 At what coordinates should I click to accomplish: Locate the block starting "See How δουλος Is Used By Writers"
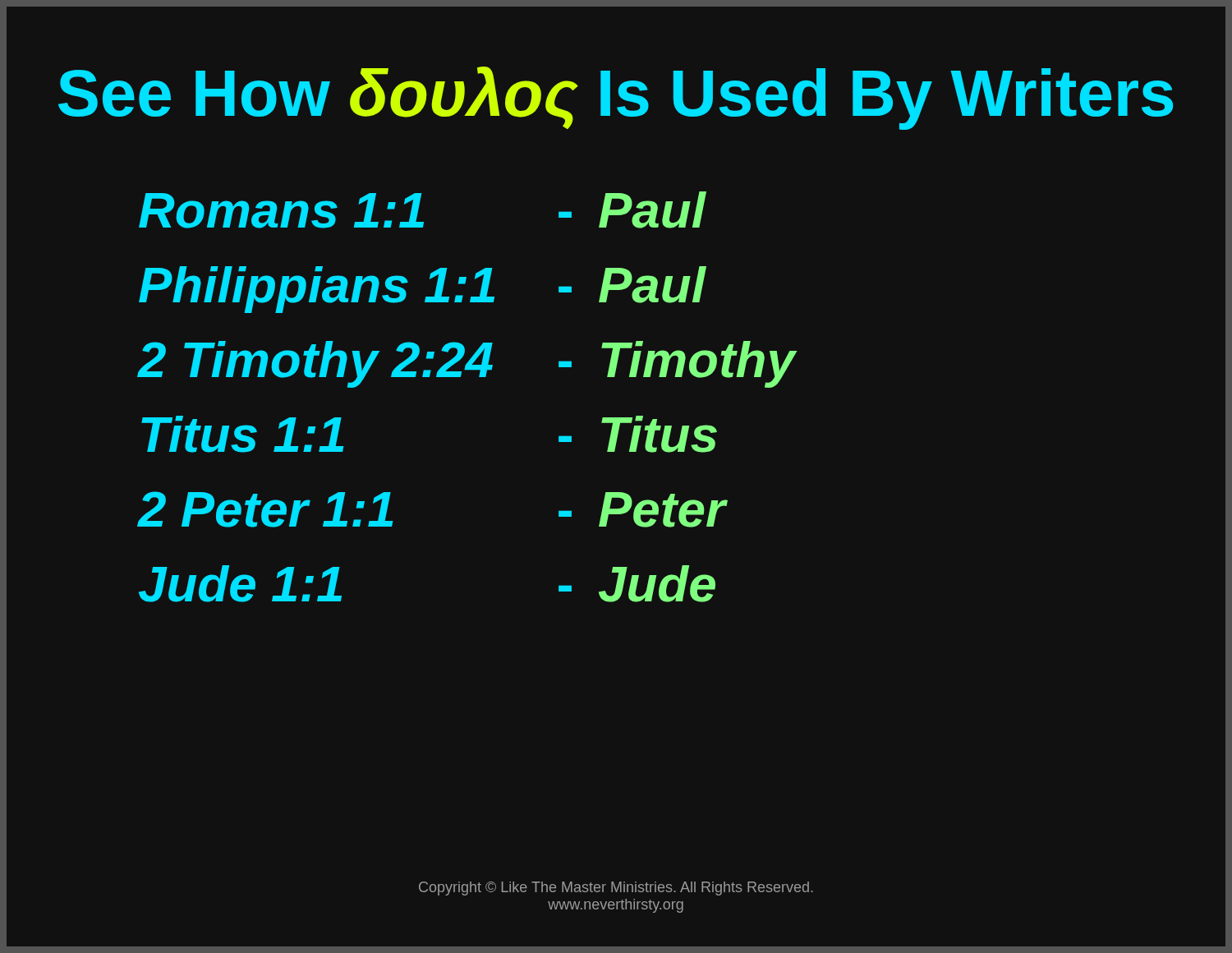click(616, 93)
